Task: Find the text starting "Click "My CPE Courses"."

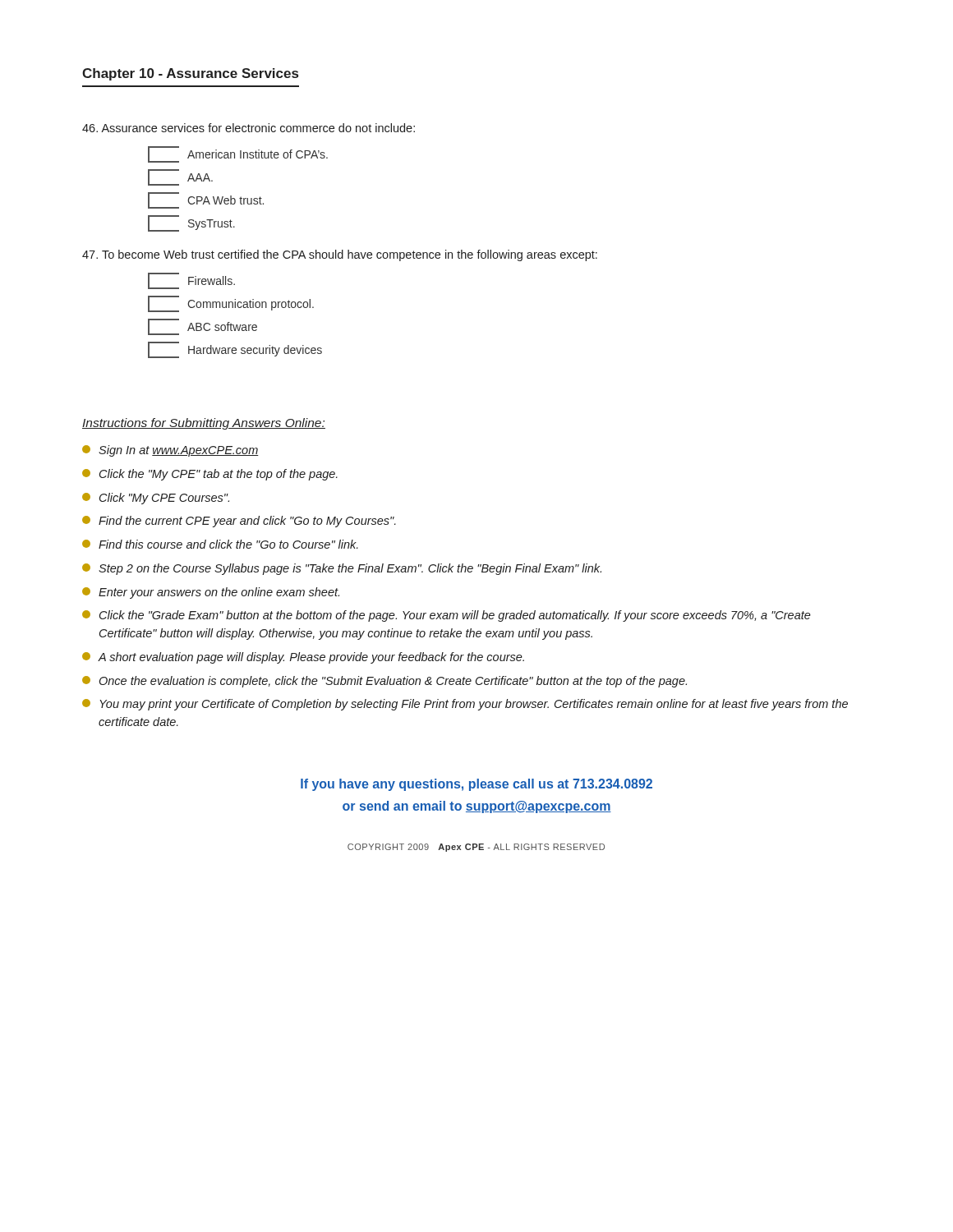Action: (x=156, y=499)
